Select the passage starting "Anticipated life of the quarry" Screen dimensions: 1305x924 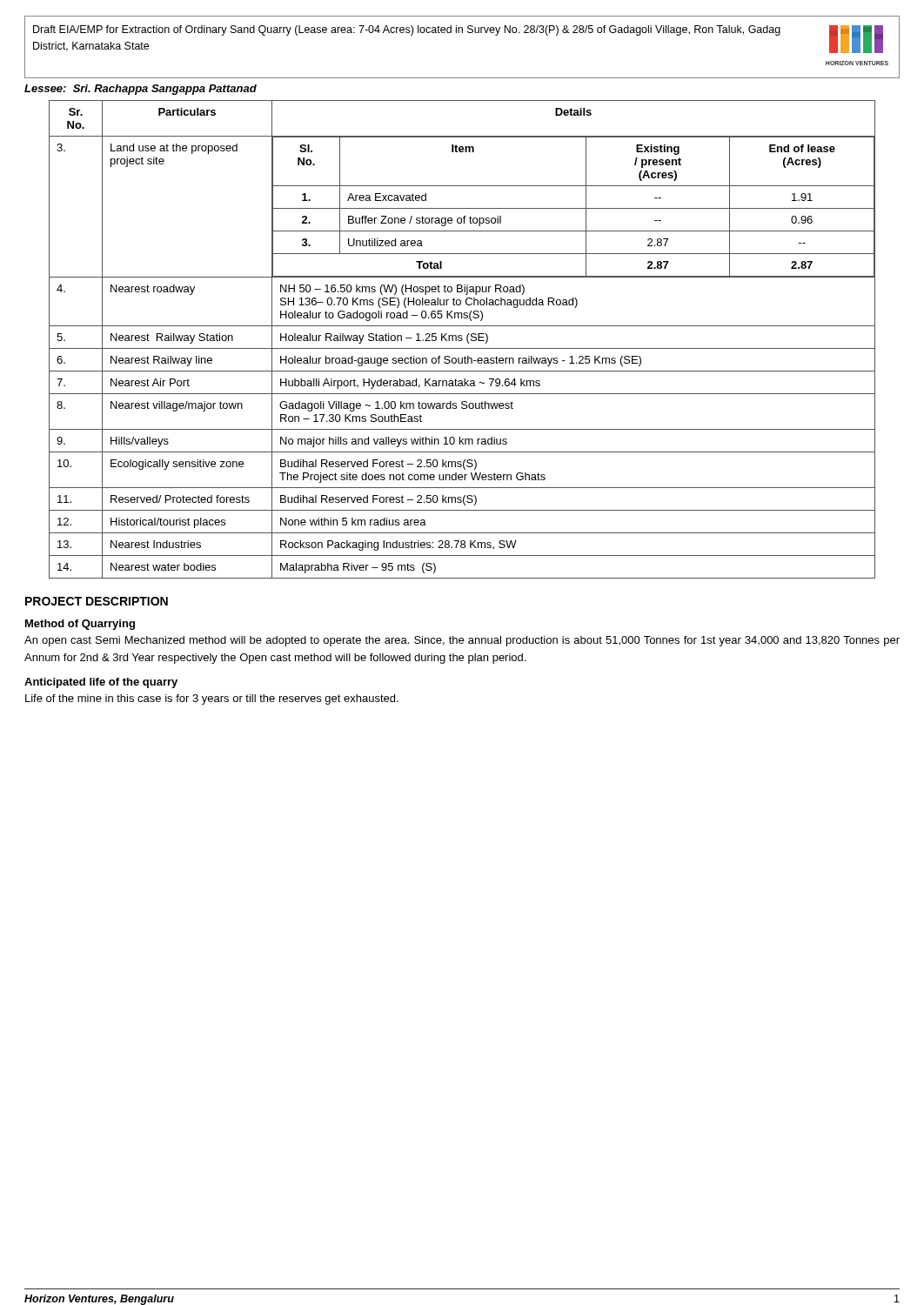(x=101, y=682)
